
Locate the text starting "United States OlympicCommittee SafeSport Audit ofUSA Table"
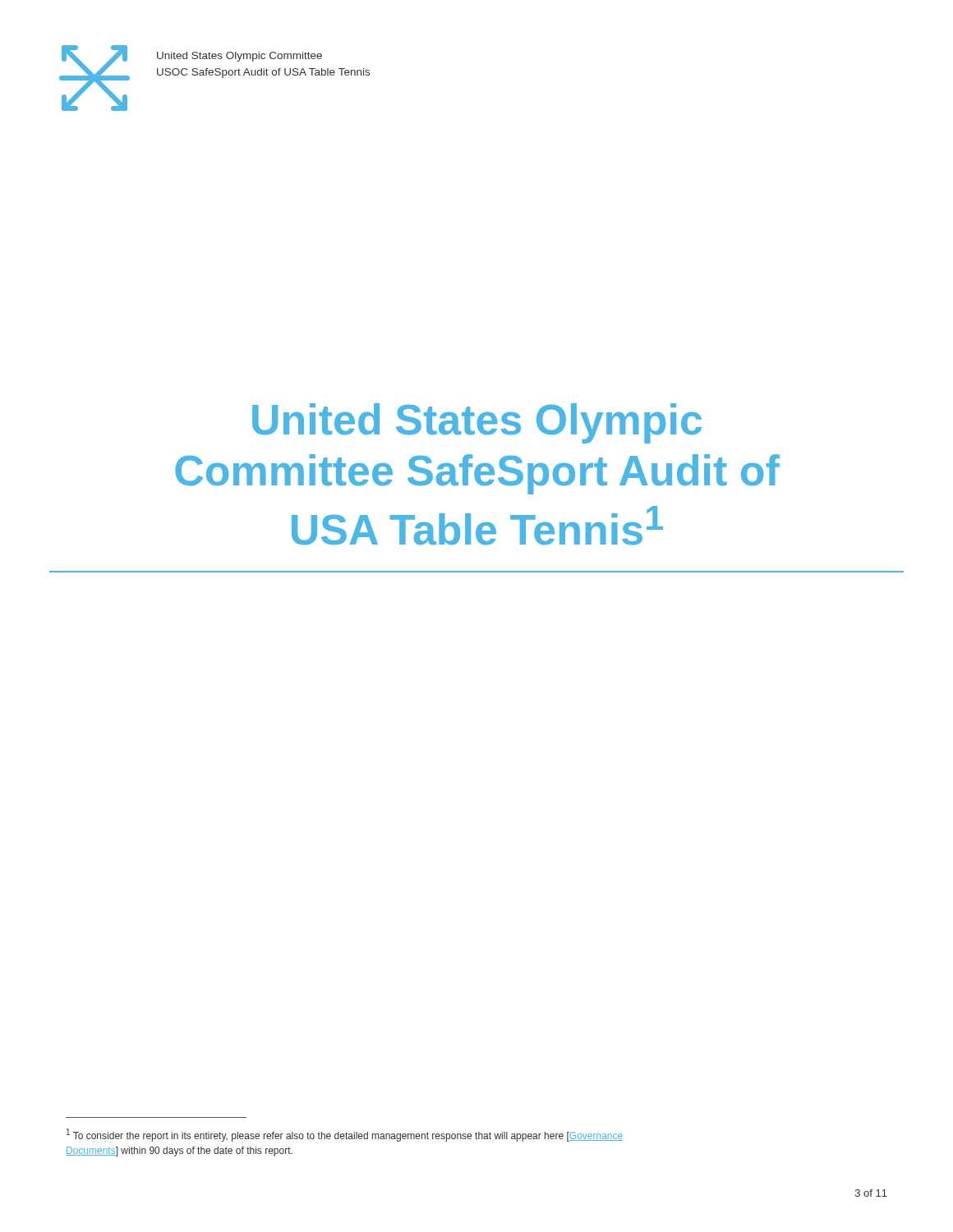click(x=476, y=483)
